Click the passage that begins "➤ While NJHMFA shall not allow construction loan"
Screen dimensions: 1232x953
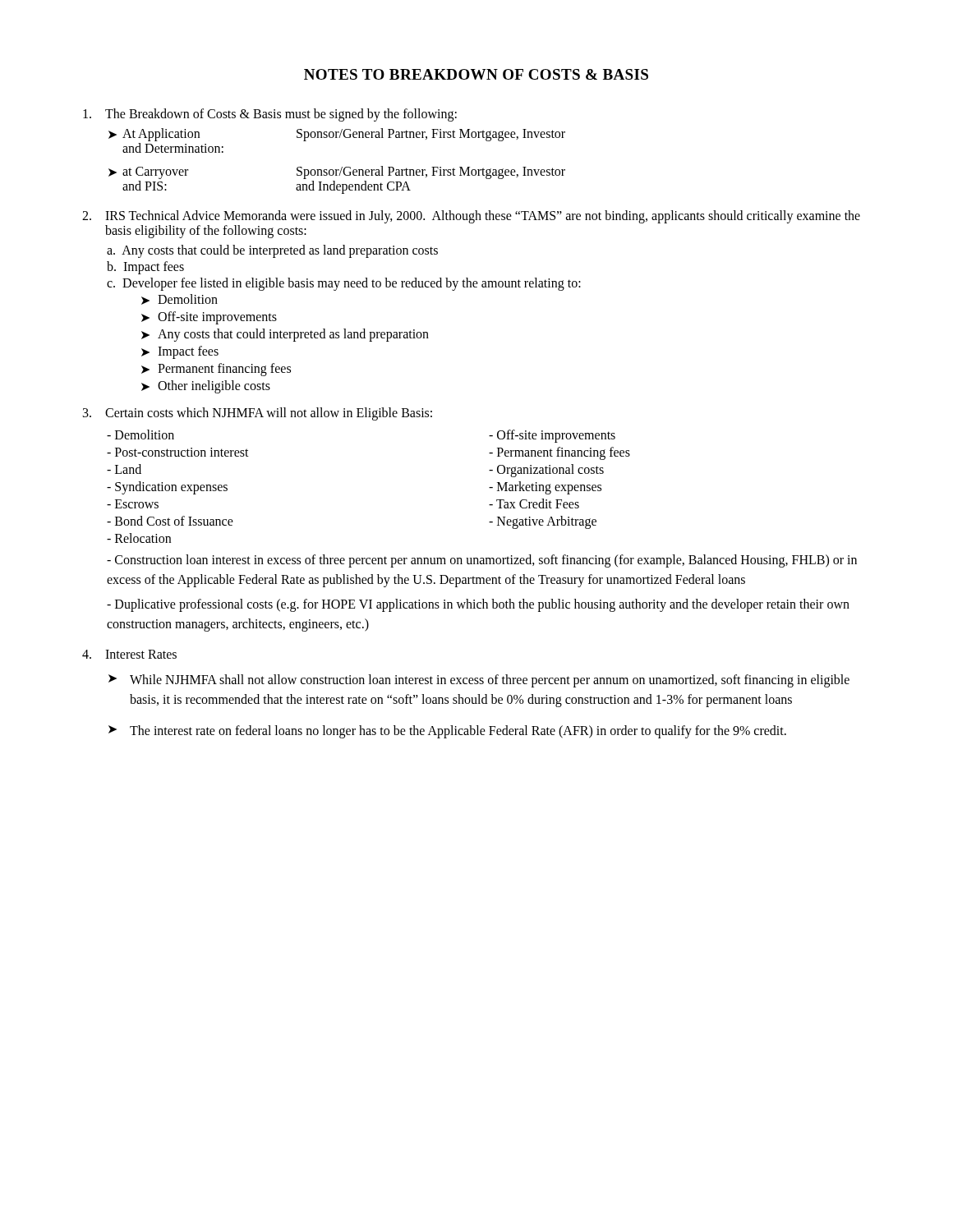(489, 690)
